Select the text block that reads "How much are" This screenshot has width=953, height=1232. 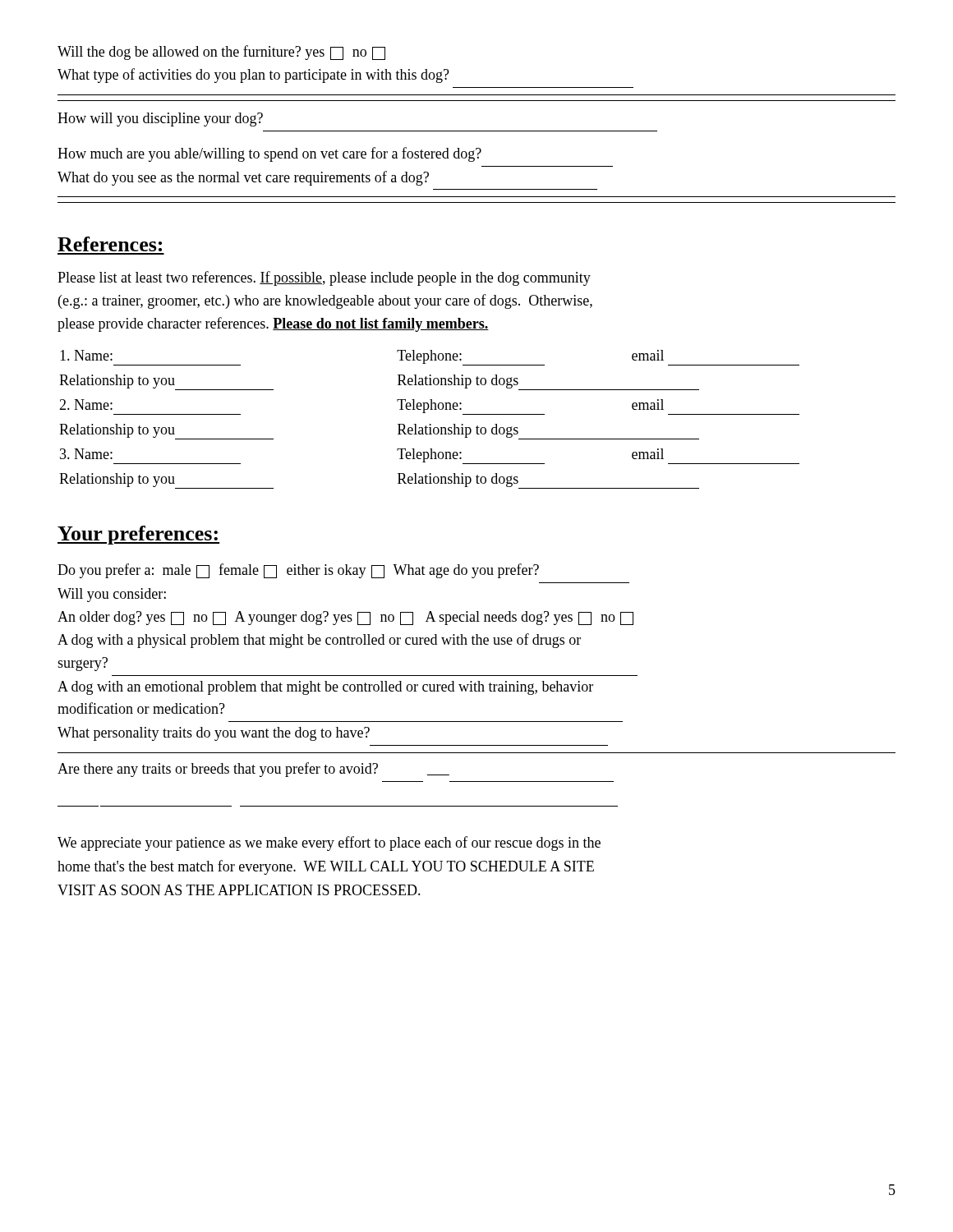[x=335, y=166]
